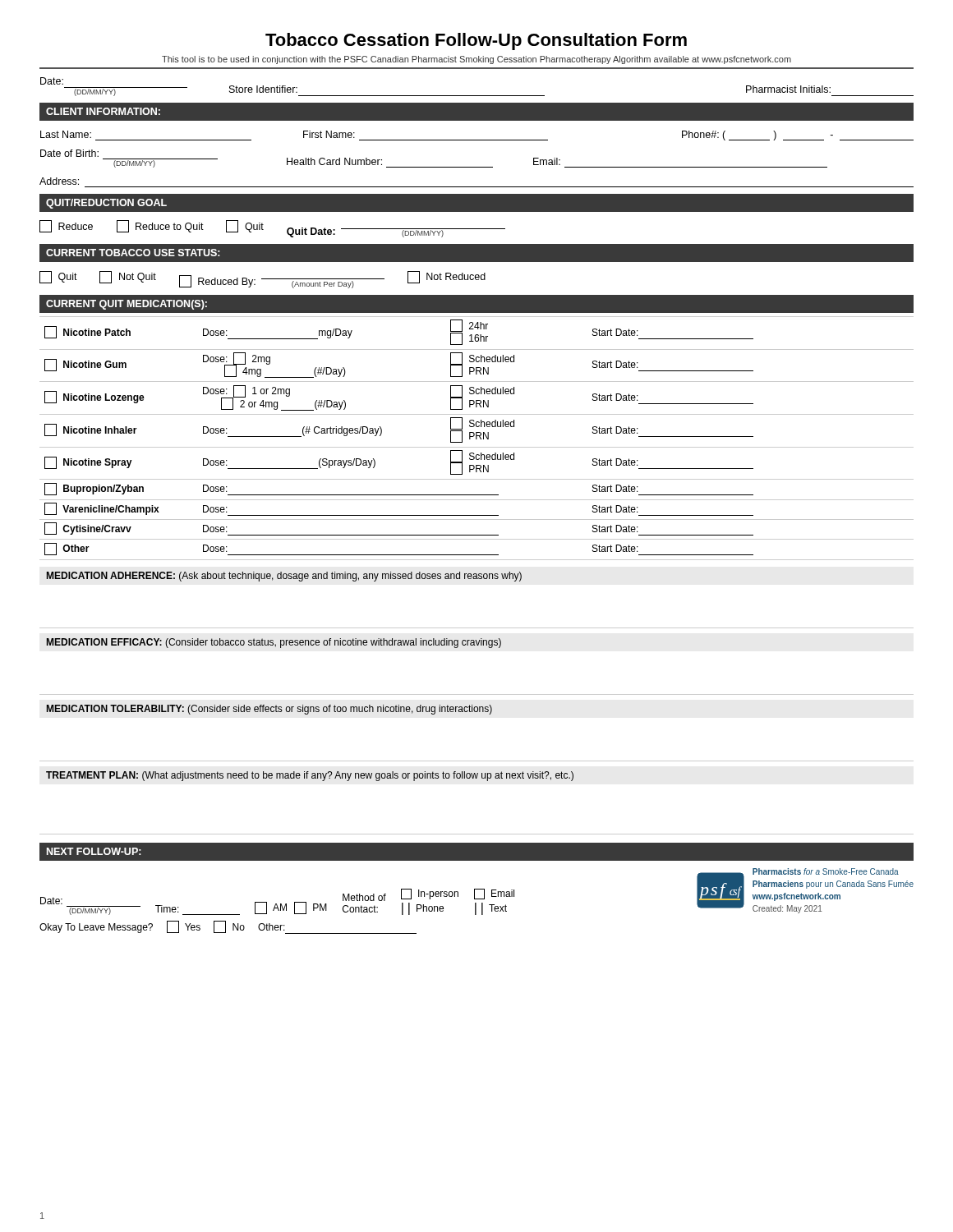Viewport: 953px width, 1232px height.
Task: Find the region starting "MEDICATION ADHERENCE: (Ask about"
Action: tap(284, 575)
